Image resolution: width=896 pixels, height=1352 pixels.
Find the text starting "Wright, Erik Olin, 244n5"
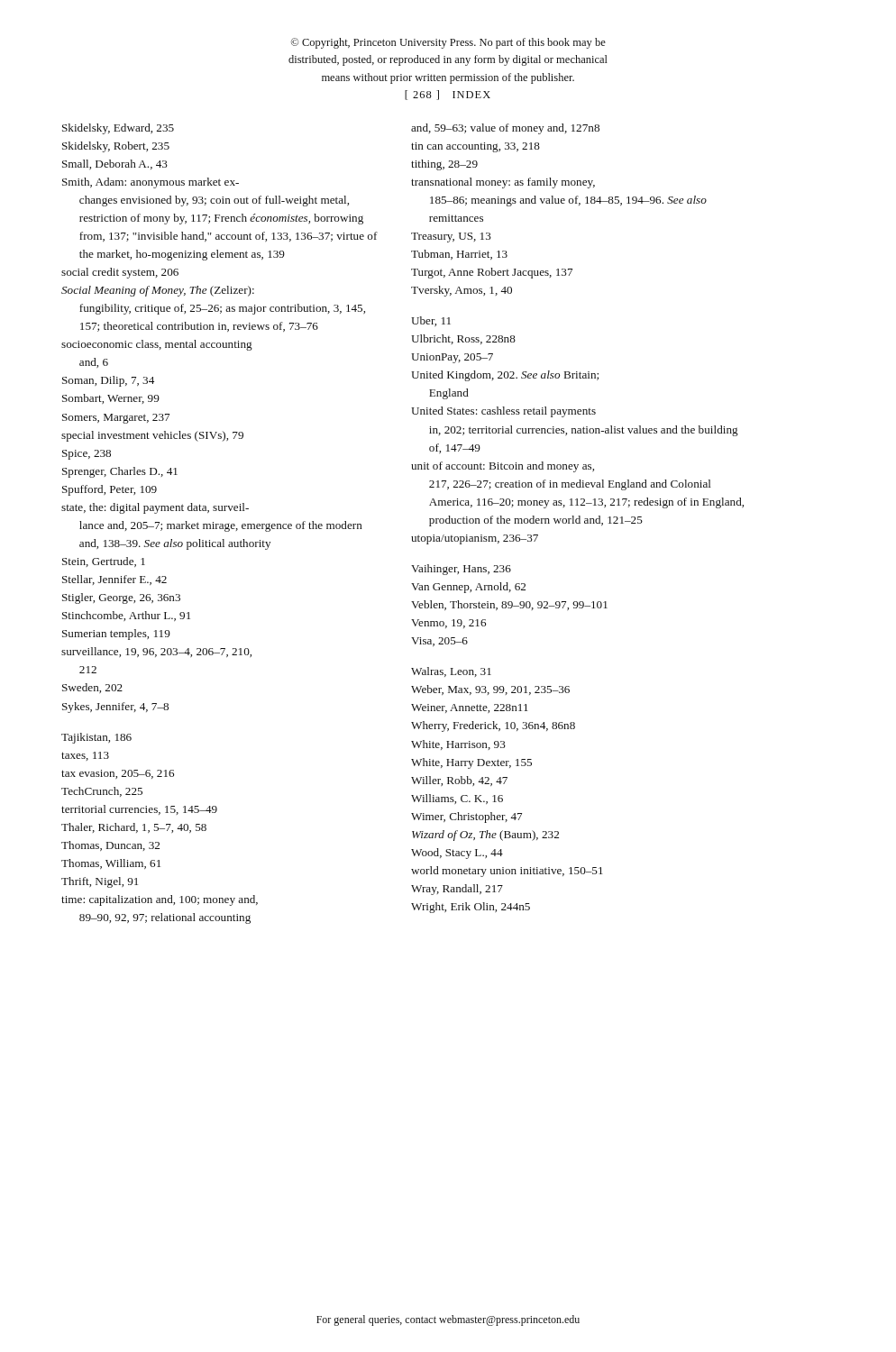(471, 906)
